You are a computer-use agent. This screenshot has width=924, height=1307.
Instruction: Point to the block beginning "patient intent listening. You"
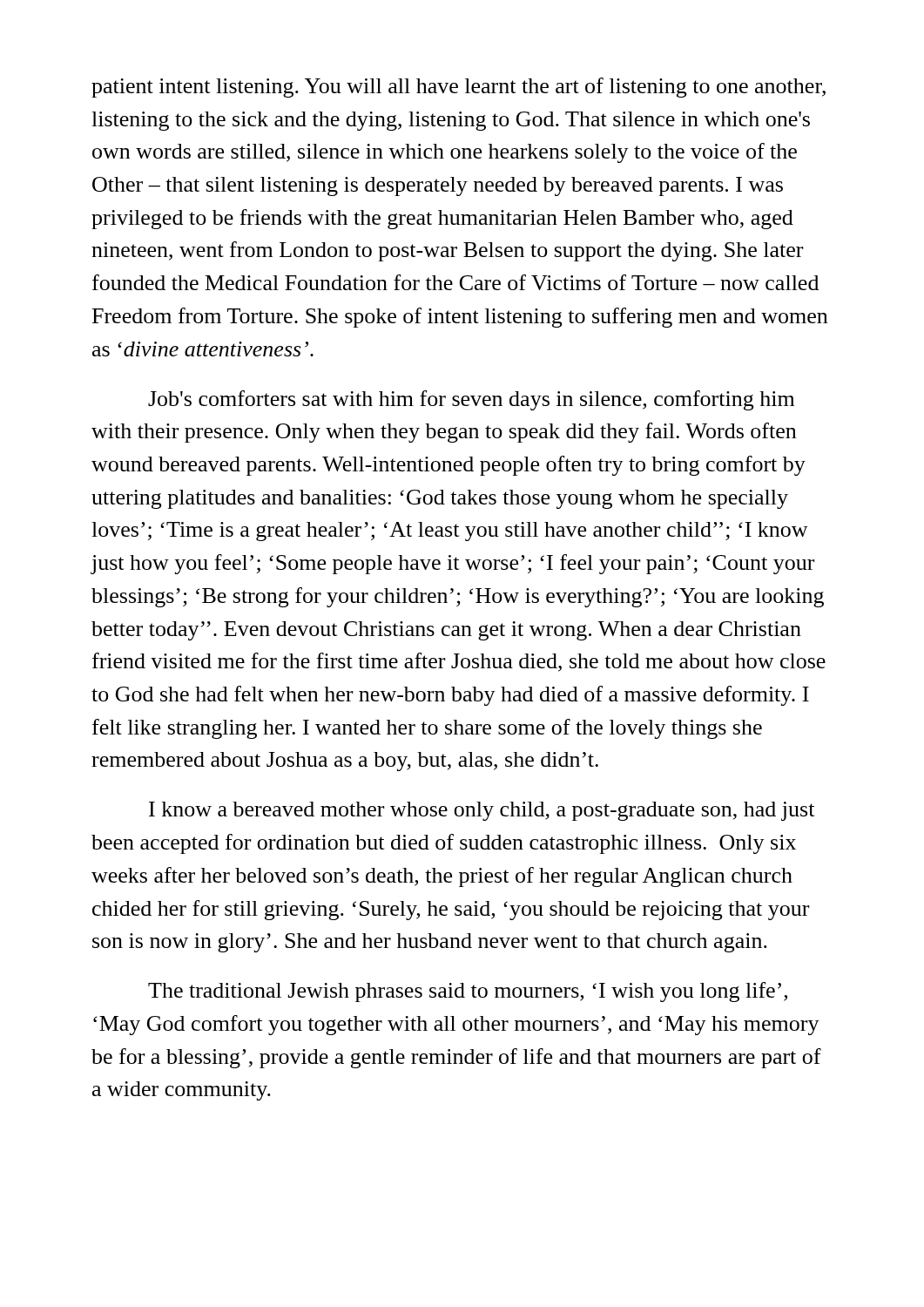click(x=462, y=588)
